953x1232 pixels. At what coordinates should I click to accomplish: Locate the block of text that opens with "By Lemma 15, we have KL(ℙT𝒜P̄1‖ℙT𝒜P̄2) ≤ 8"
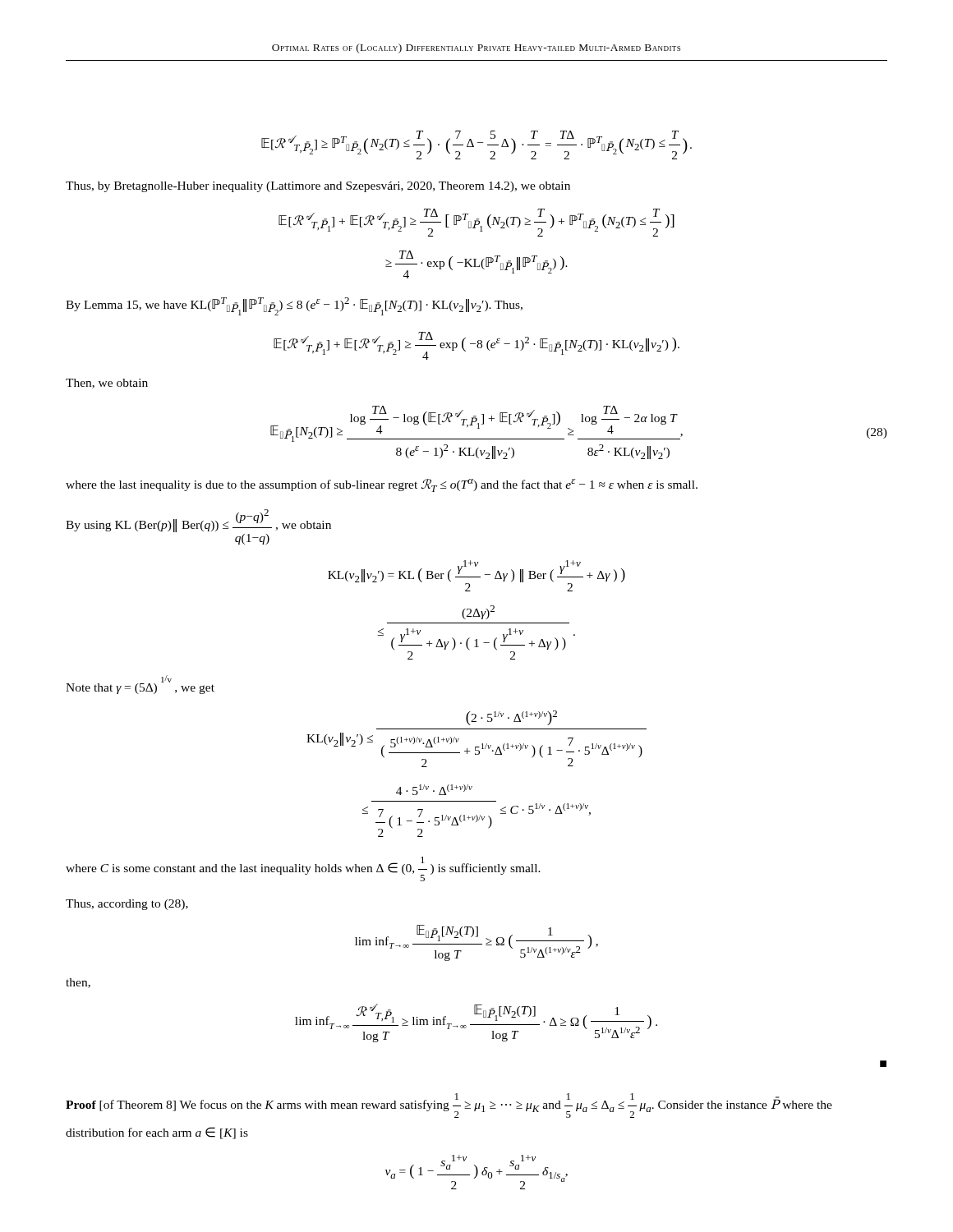[x=294, y=305]
